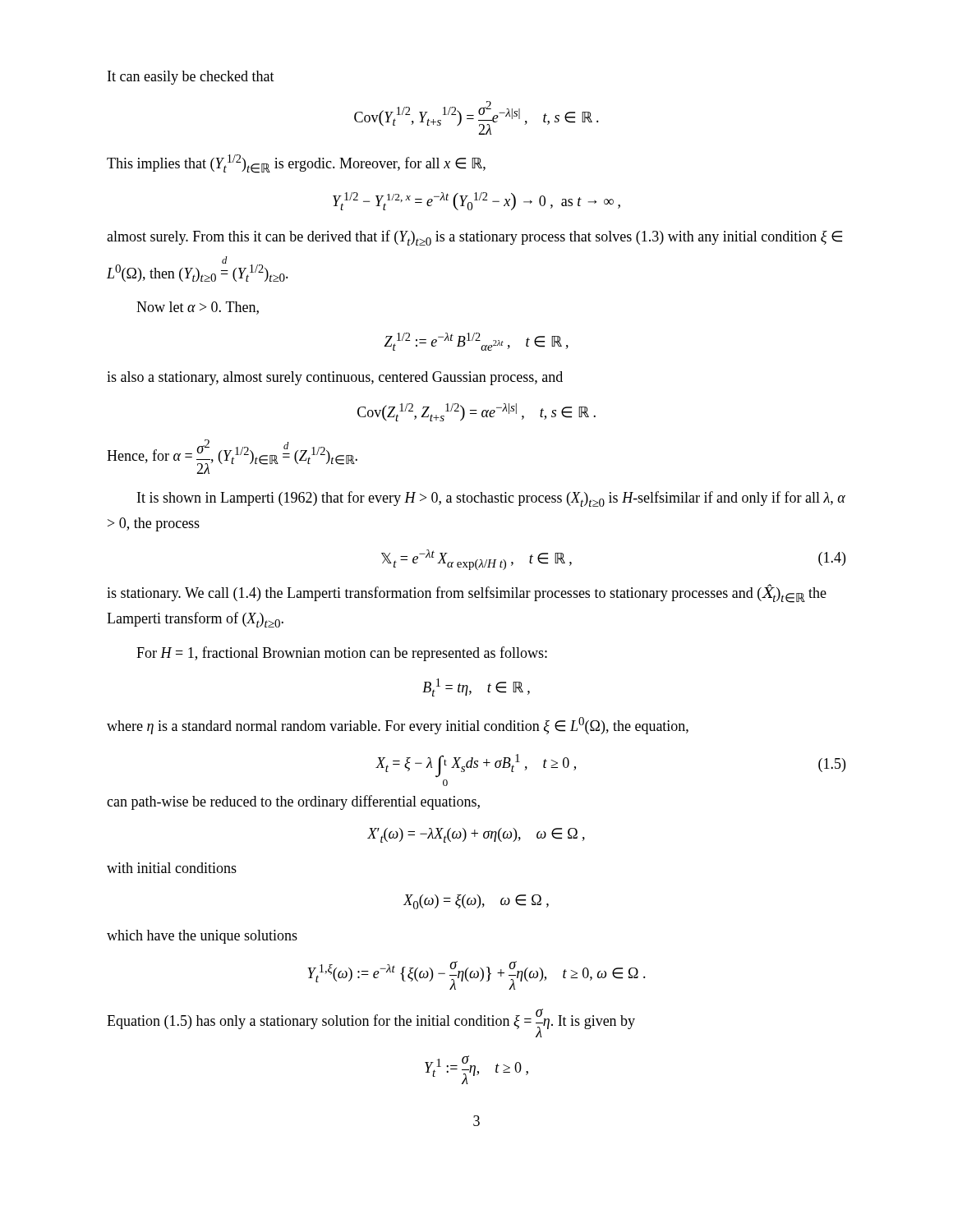
Task: Locate the formula that opens with "X′t(ω) = −λXt(ω) + ση(ω), ω"
Action: 476,835
